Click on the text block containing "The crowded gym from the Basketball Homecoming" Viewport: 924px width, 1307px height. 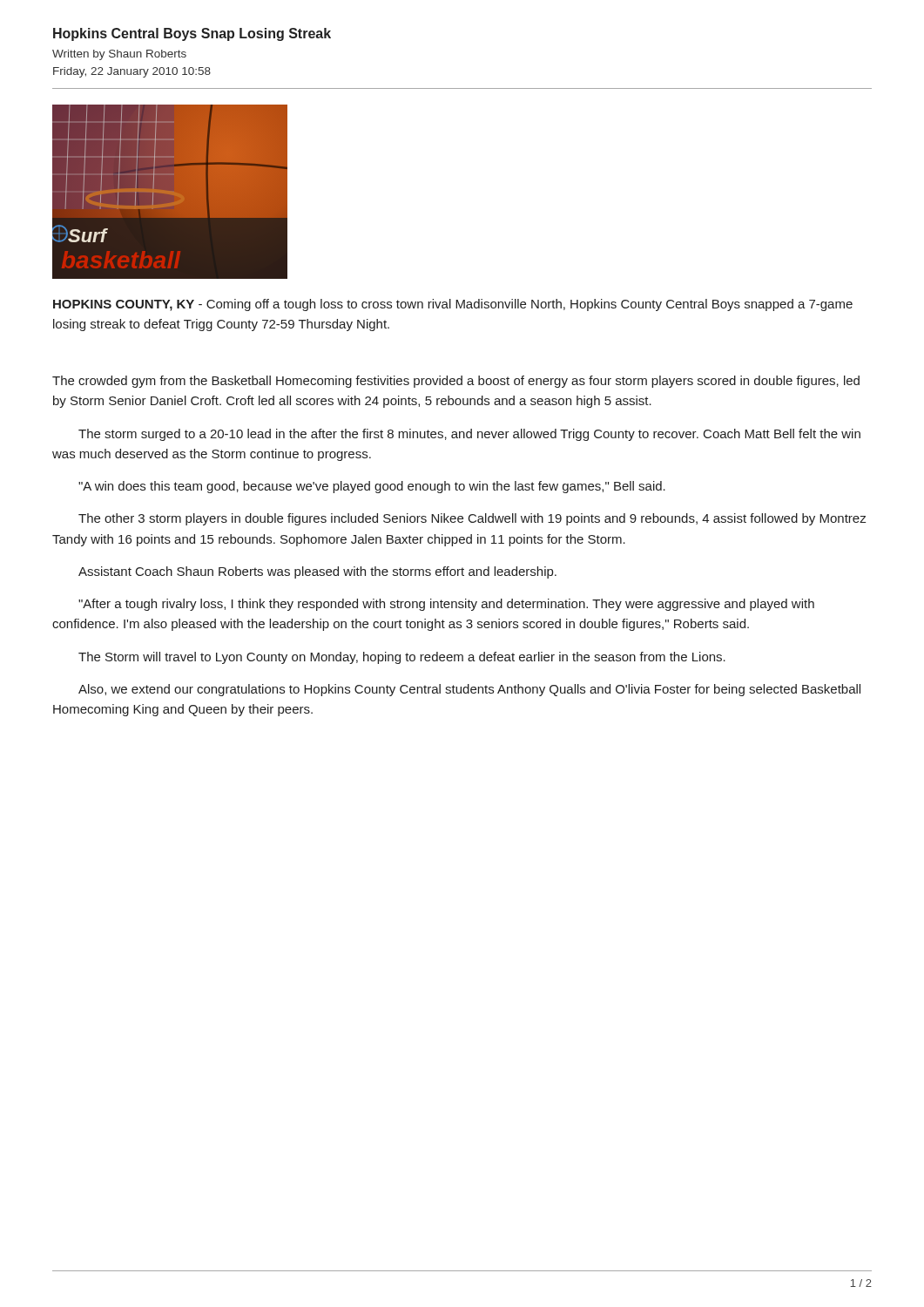(x=462, y=391)
